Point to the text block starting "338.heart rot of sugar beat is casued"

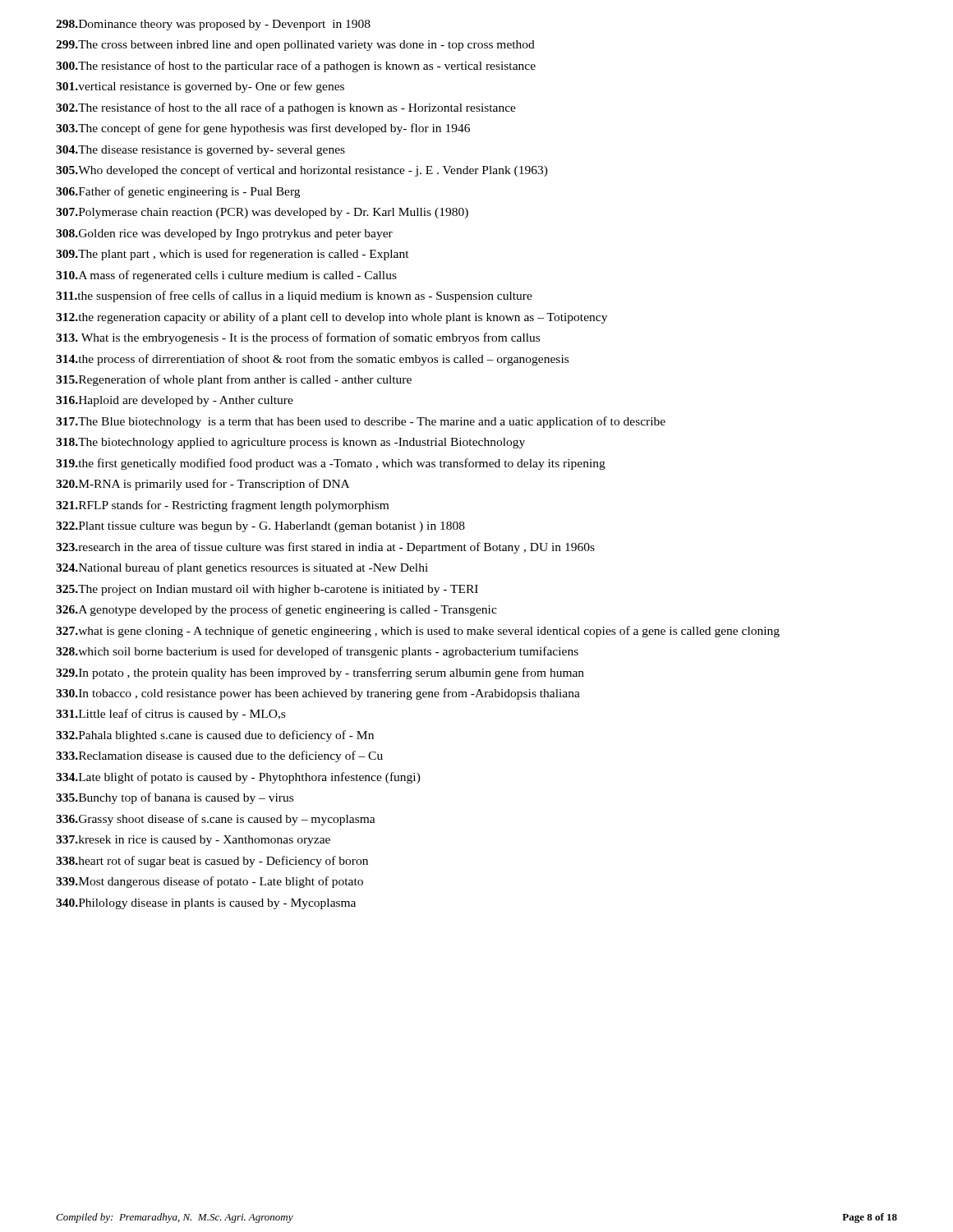click(212, 860)
